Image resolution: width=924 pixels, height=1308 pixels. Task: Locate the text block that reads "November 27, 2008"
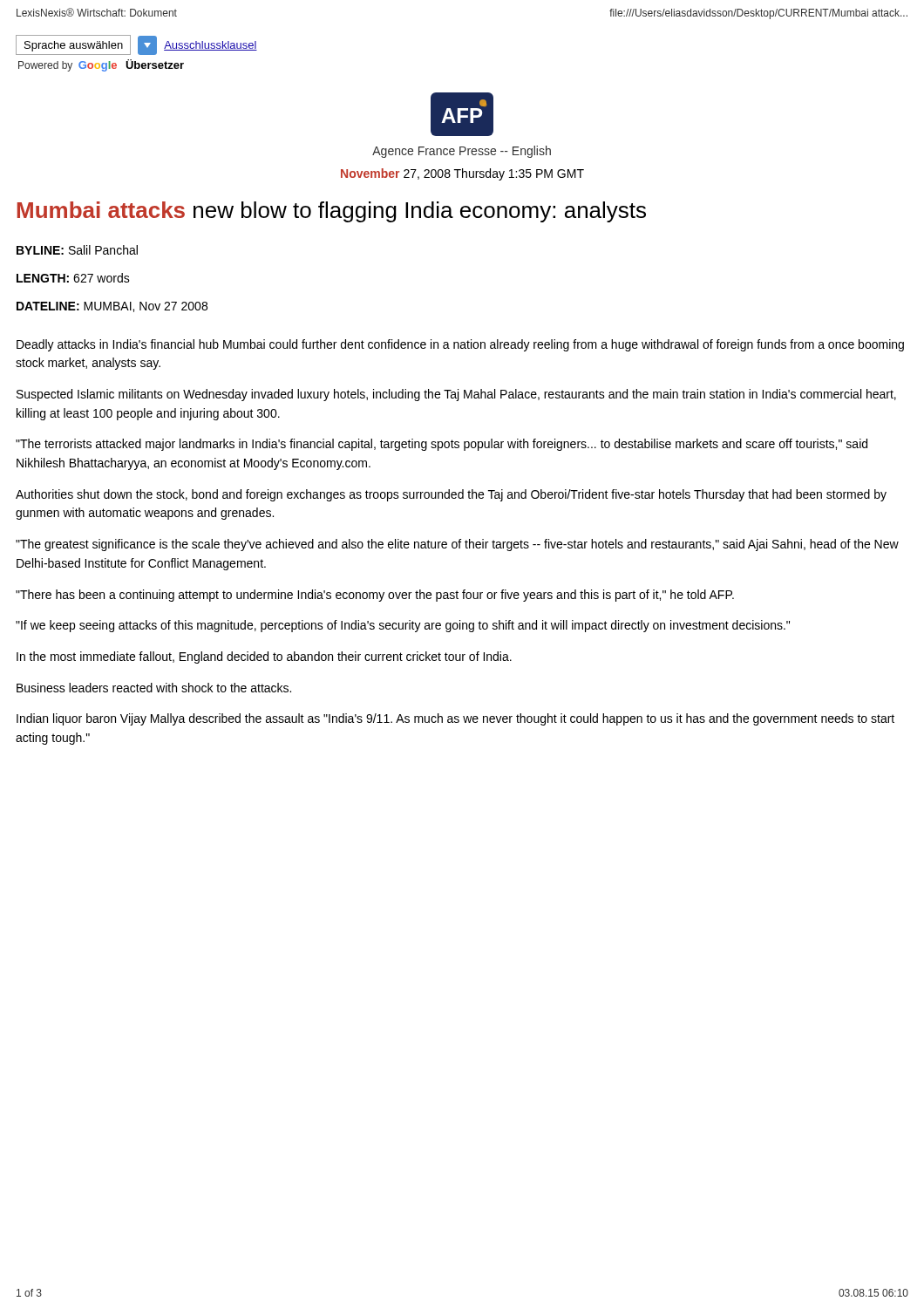tap(462, 174)
